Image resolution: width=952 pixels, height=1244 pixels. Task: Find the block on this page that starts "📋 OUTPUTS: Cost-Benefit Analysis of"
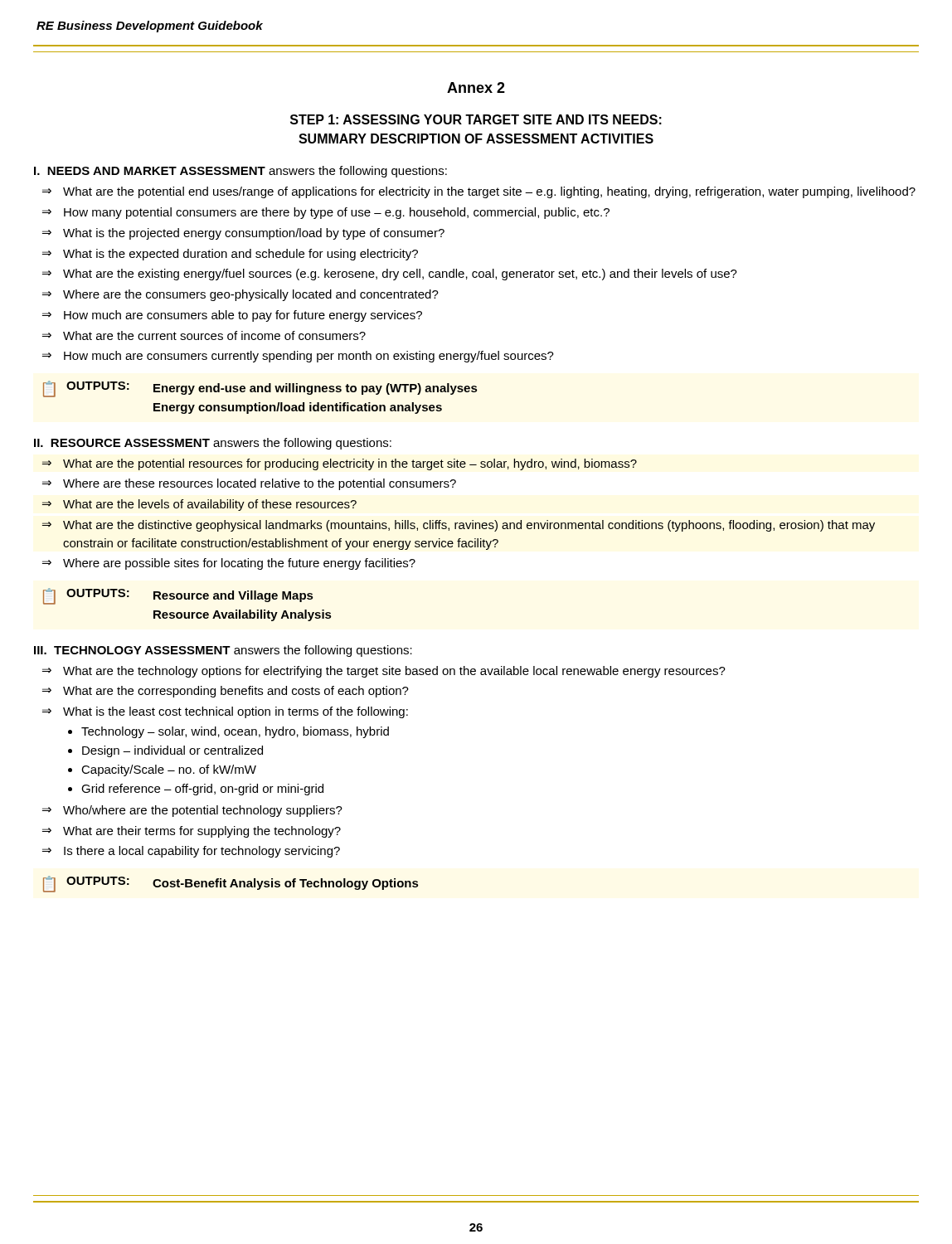tap(229, 883)
